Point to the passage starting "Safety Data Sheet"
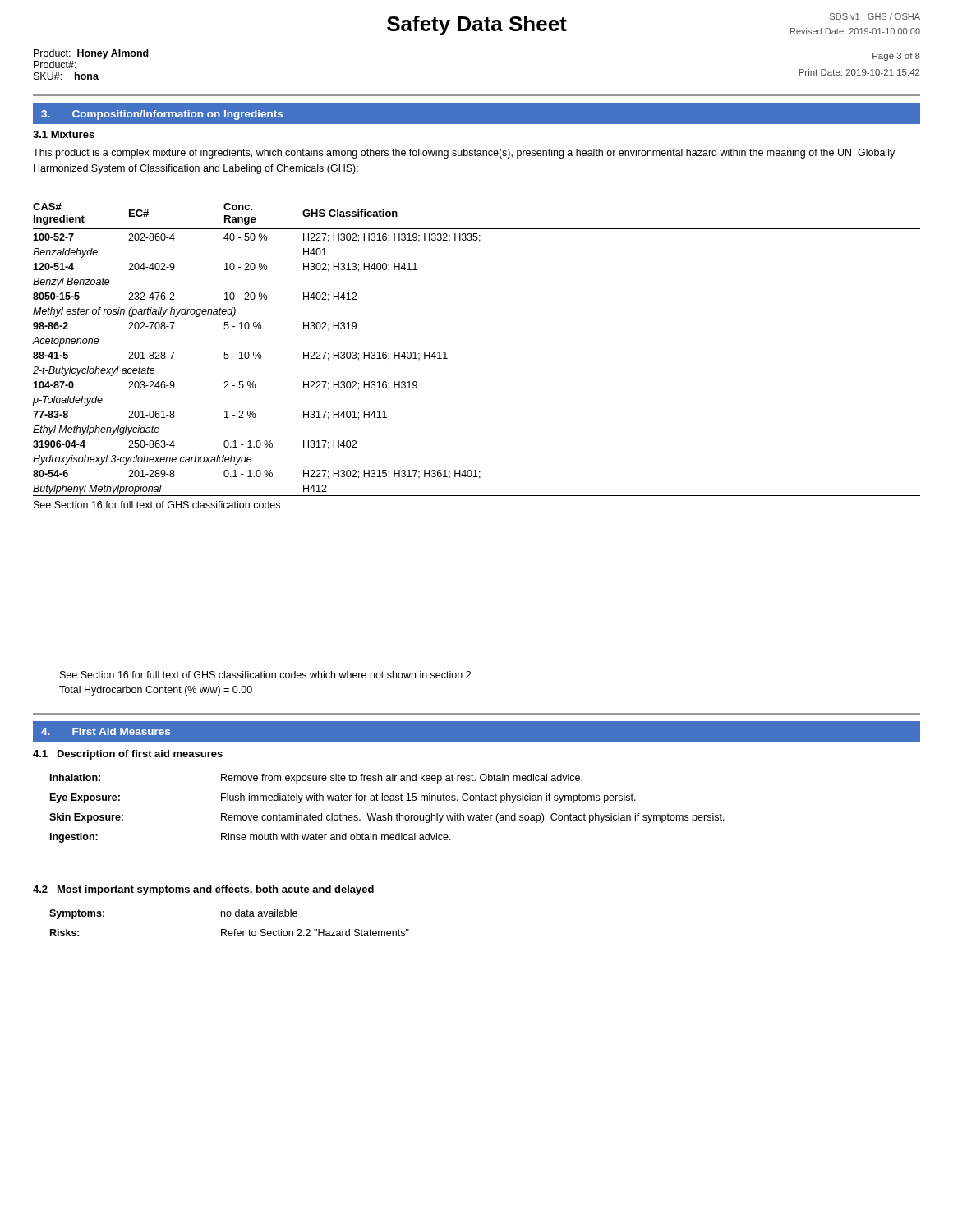This screenshot has height=1232, width=953. tap(476, 24)
